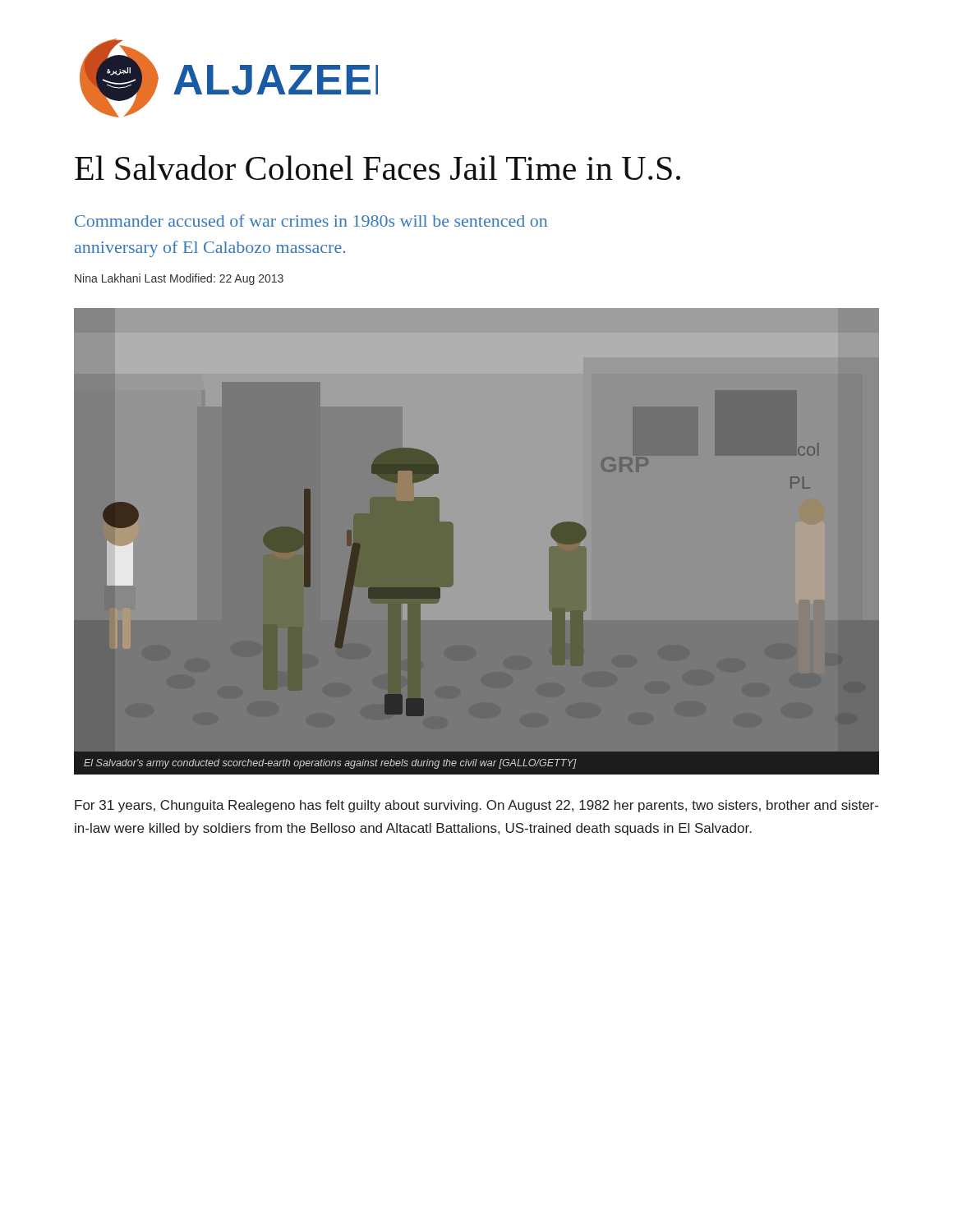Find the logo
This screenshot has width=953, height=1232.
click(x=476, y=78)
